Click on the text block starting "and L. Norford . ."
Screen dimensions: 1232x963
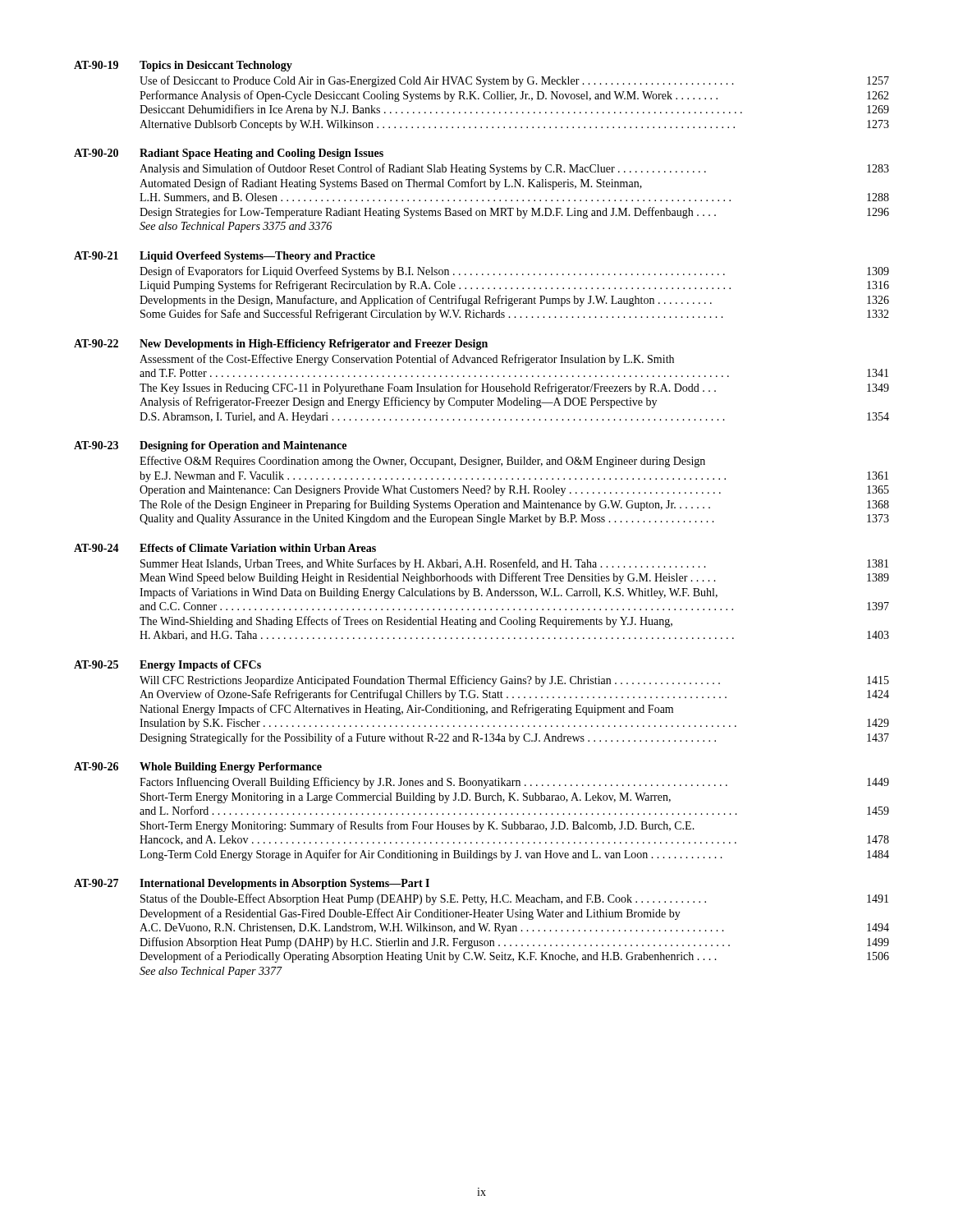(514, 811)
